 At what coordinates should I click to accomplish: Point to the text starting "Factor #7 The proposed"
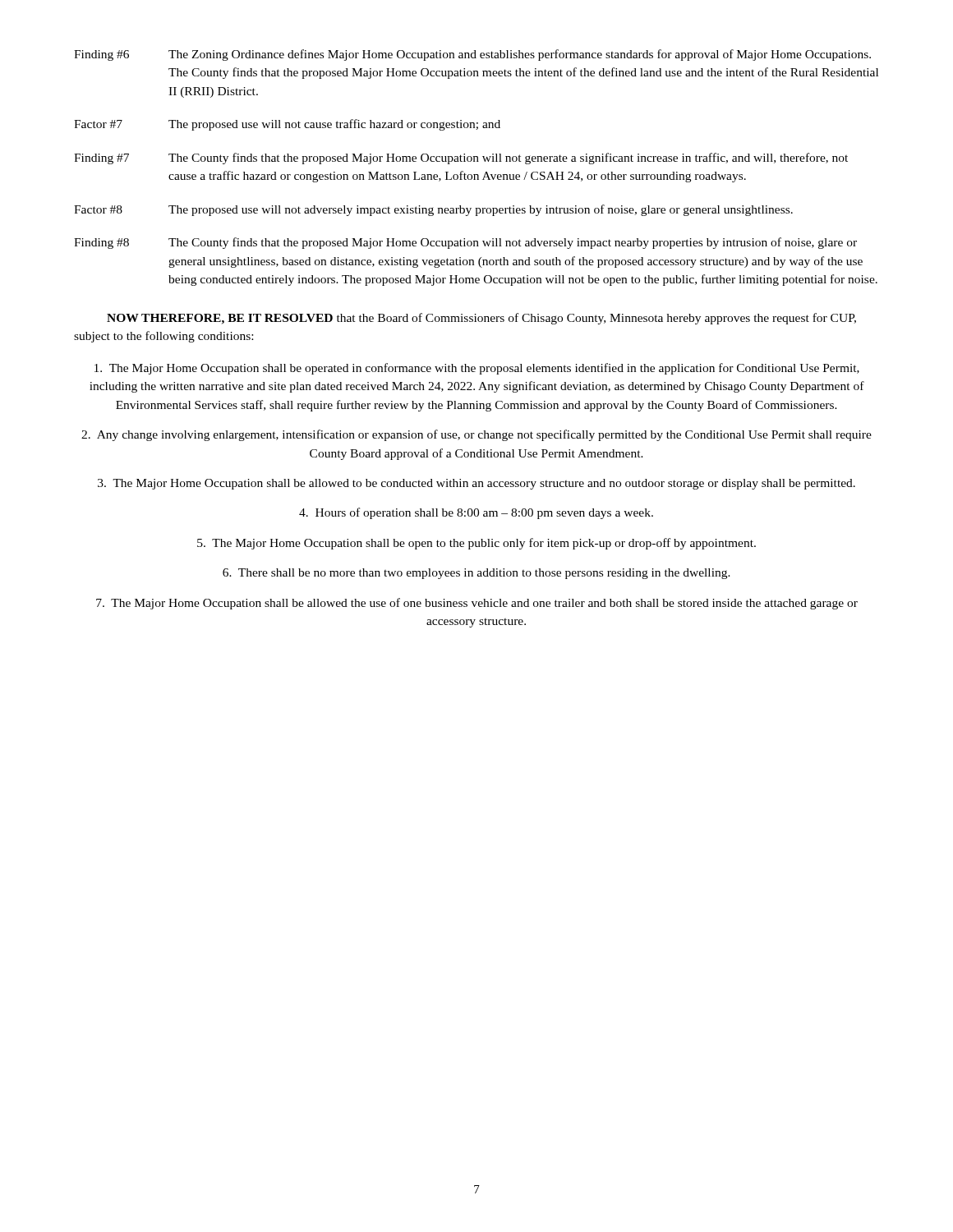coord(476,125)
